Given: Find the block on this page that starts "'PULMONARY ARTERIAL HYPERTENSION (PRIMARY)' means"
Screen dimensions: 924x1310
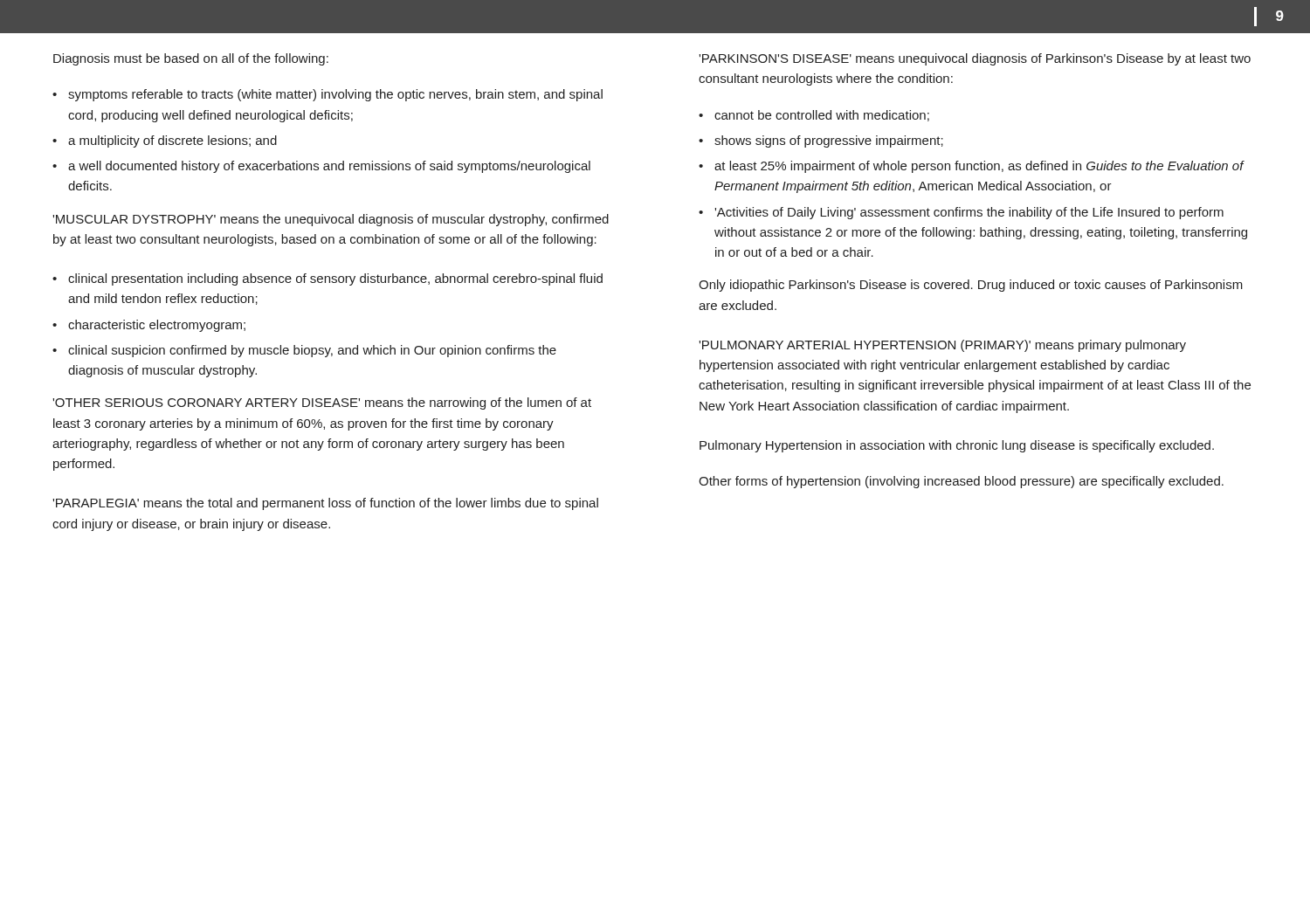Looking at the screenshot, I should coord(975,375).
